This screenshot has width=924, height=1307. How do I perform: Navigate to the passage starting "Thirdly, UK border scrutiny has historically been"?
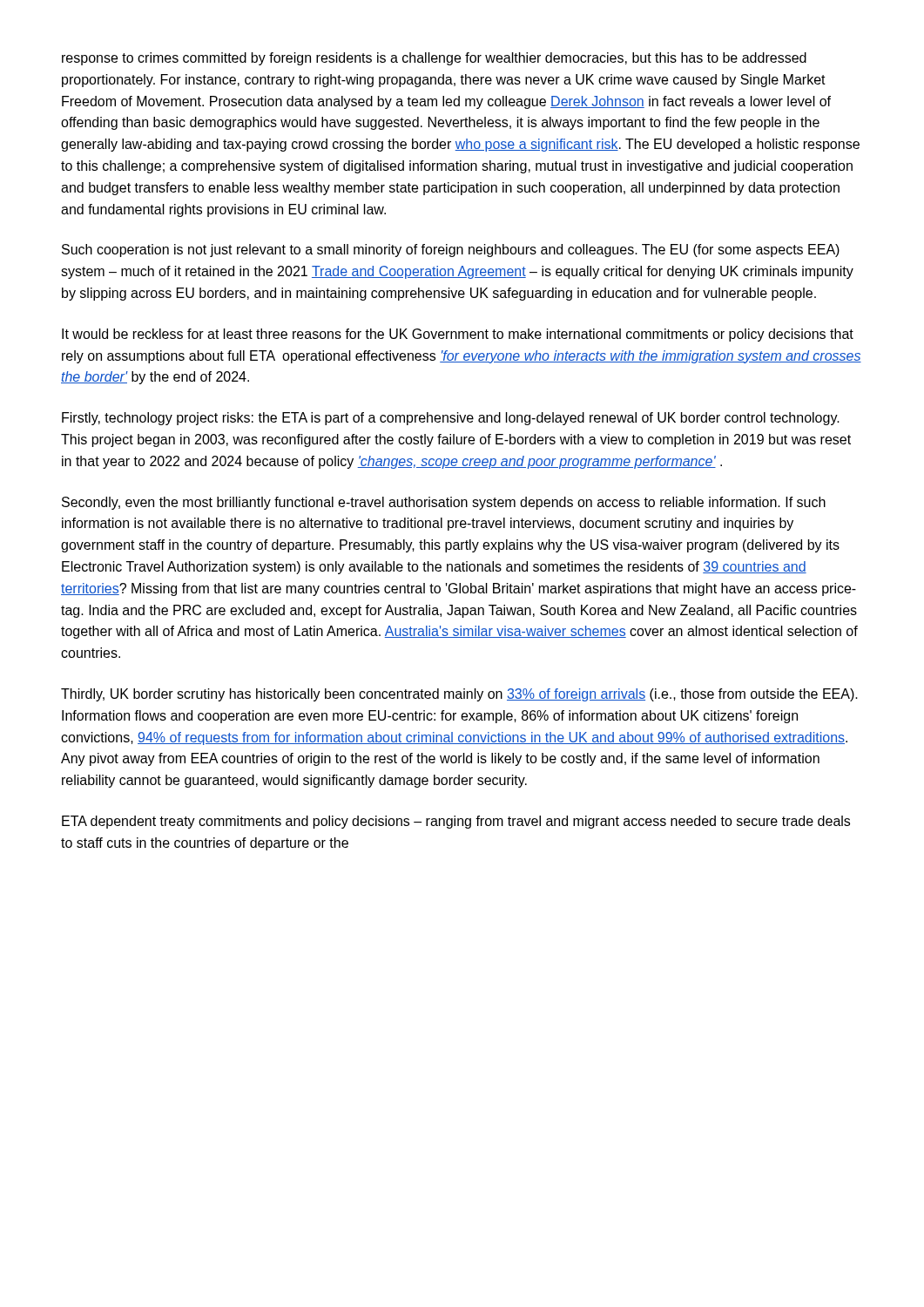tap(460, 737)
